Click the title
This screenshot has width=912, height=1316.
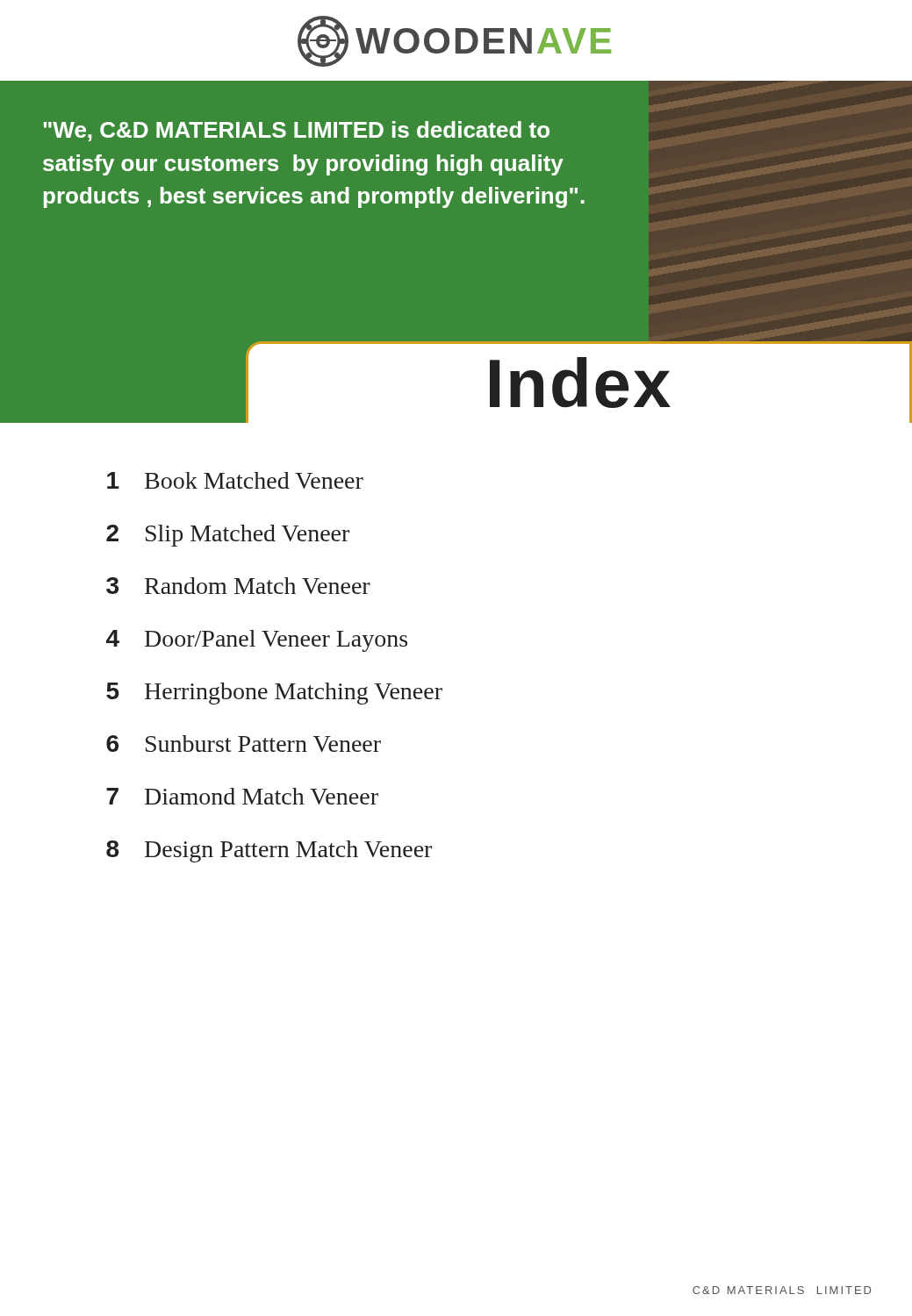click(x=579, y=383)
